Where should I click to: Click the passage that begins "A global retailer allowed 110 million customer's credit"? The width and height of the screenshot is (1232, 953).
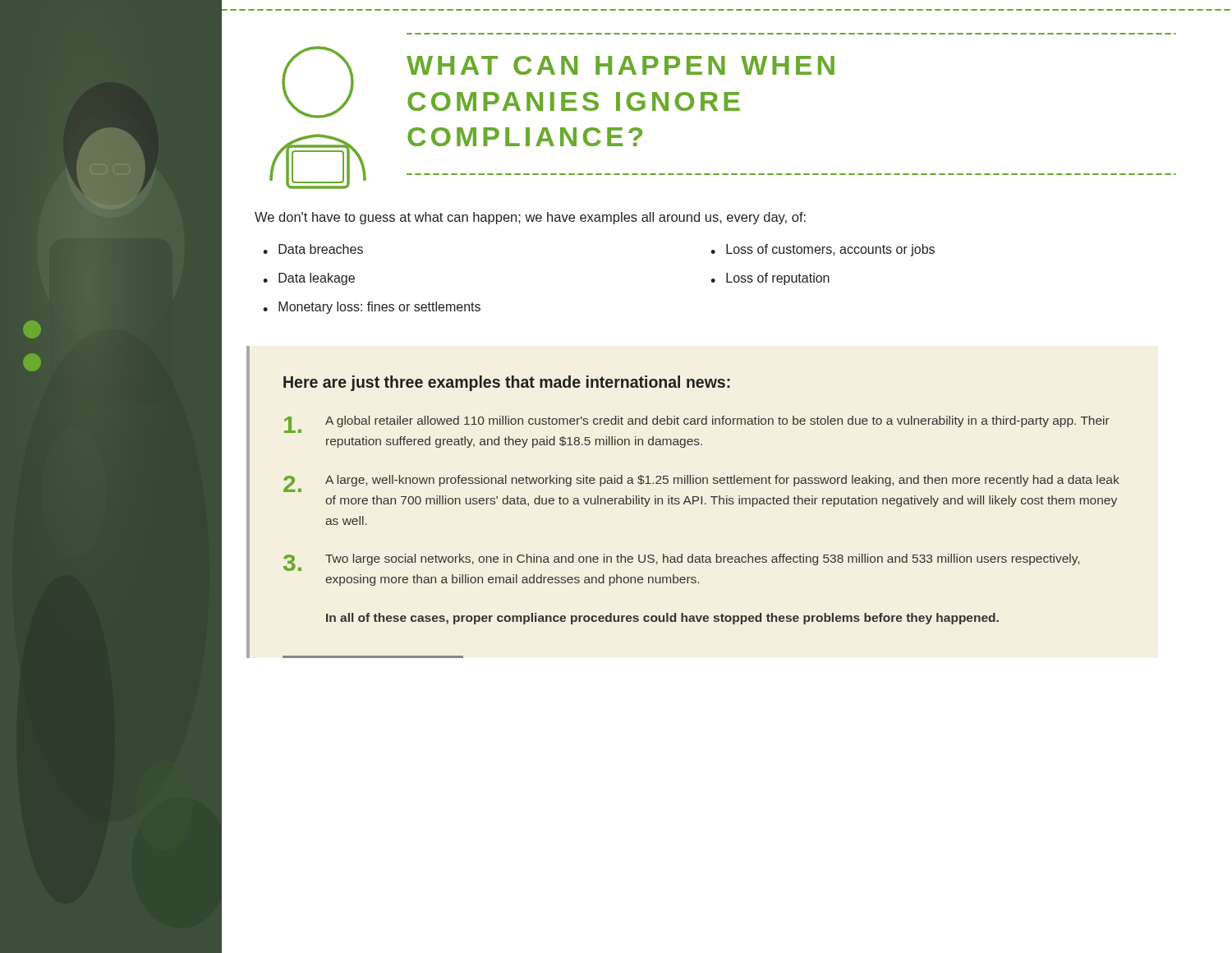[704, 432]
